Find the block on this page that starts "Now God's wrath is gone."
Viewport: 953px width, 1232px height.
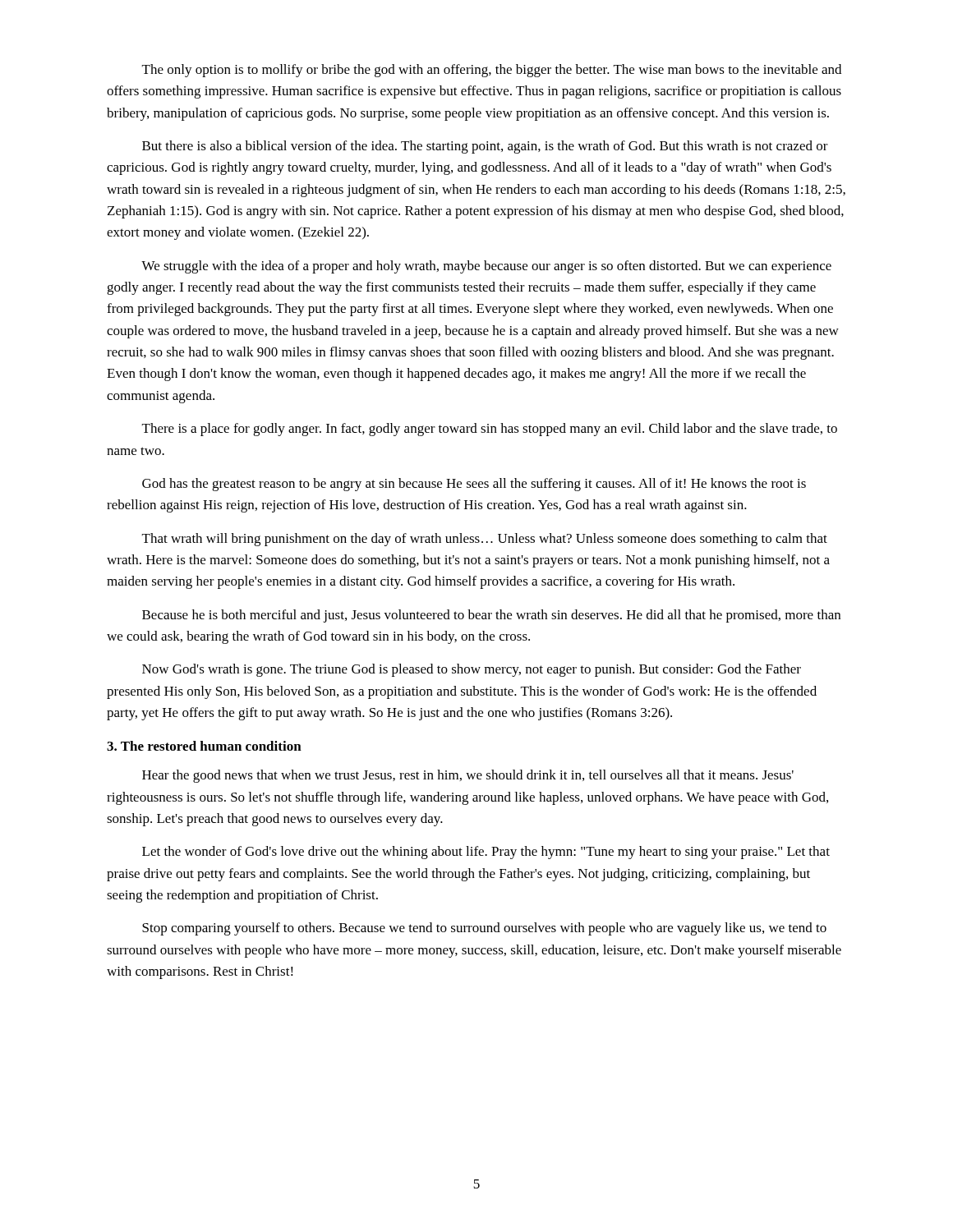tap(462, 691)
